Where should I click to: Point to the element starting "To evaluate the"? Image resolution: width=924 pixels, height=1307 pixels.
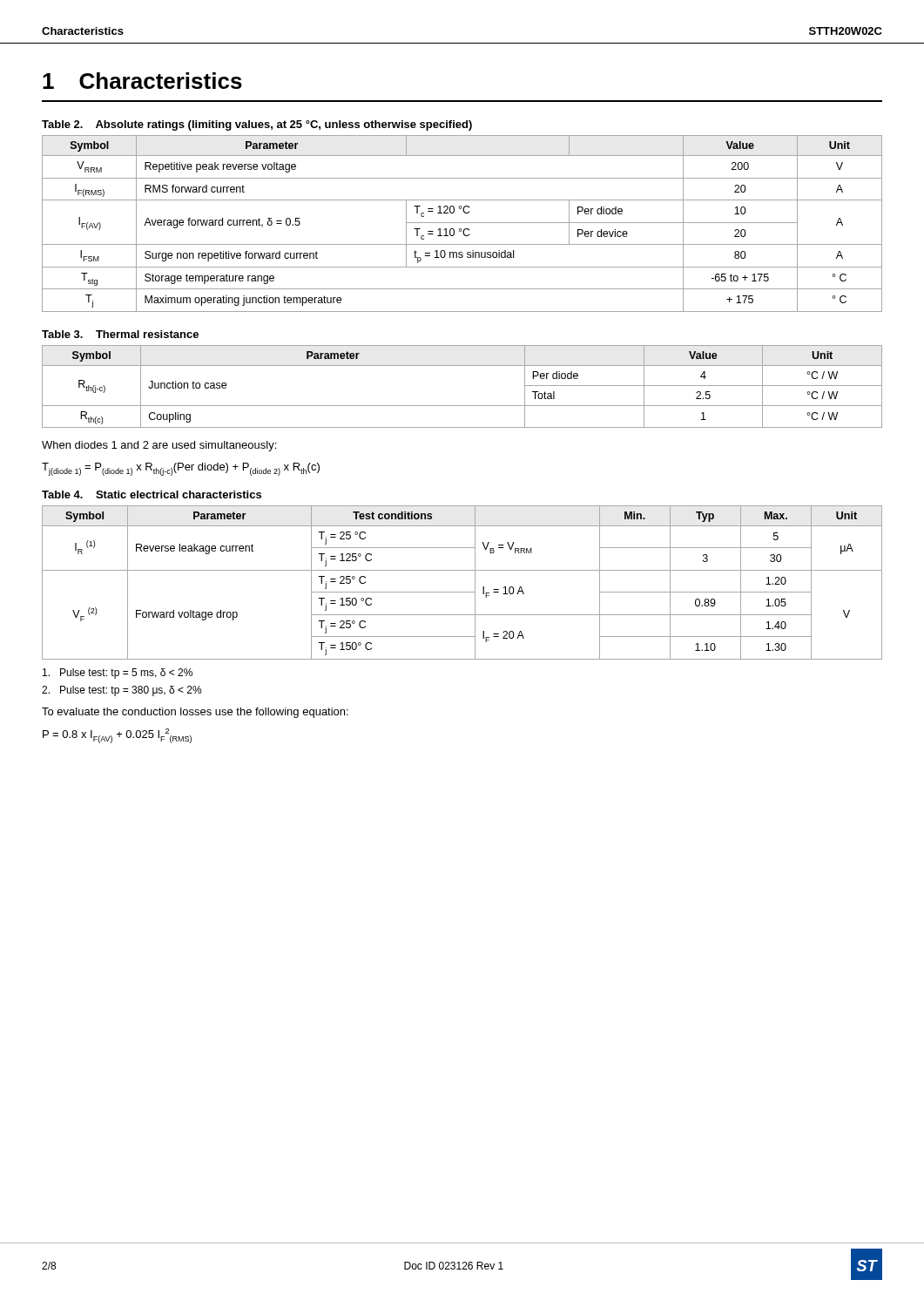(195, 711)
